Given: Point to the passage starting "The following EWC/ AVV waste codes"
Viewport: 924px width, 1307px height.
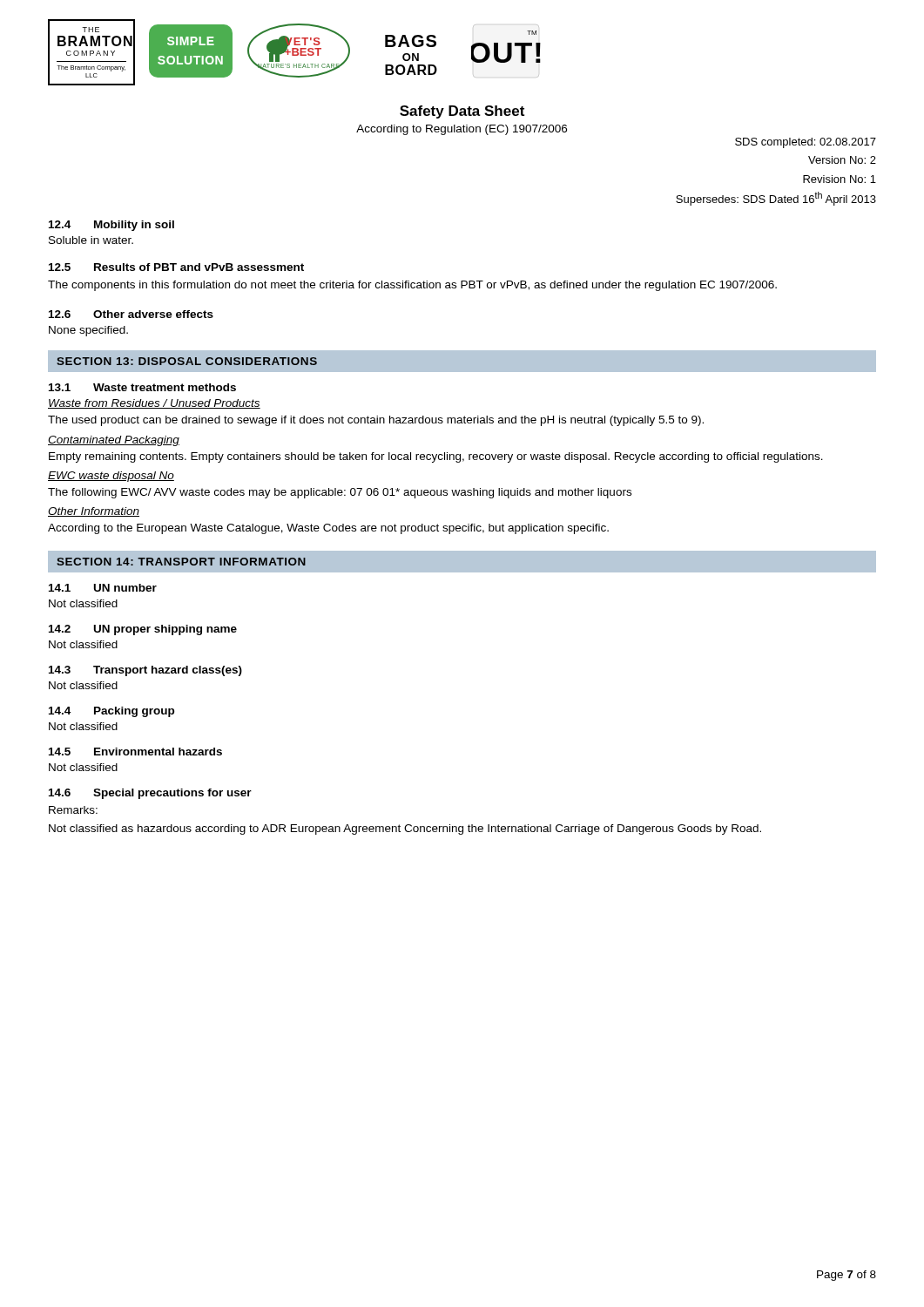Looking at the screenshot, I should (x=340, y=492).
